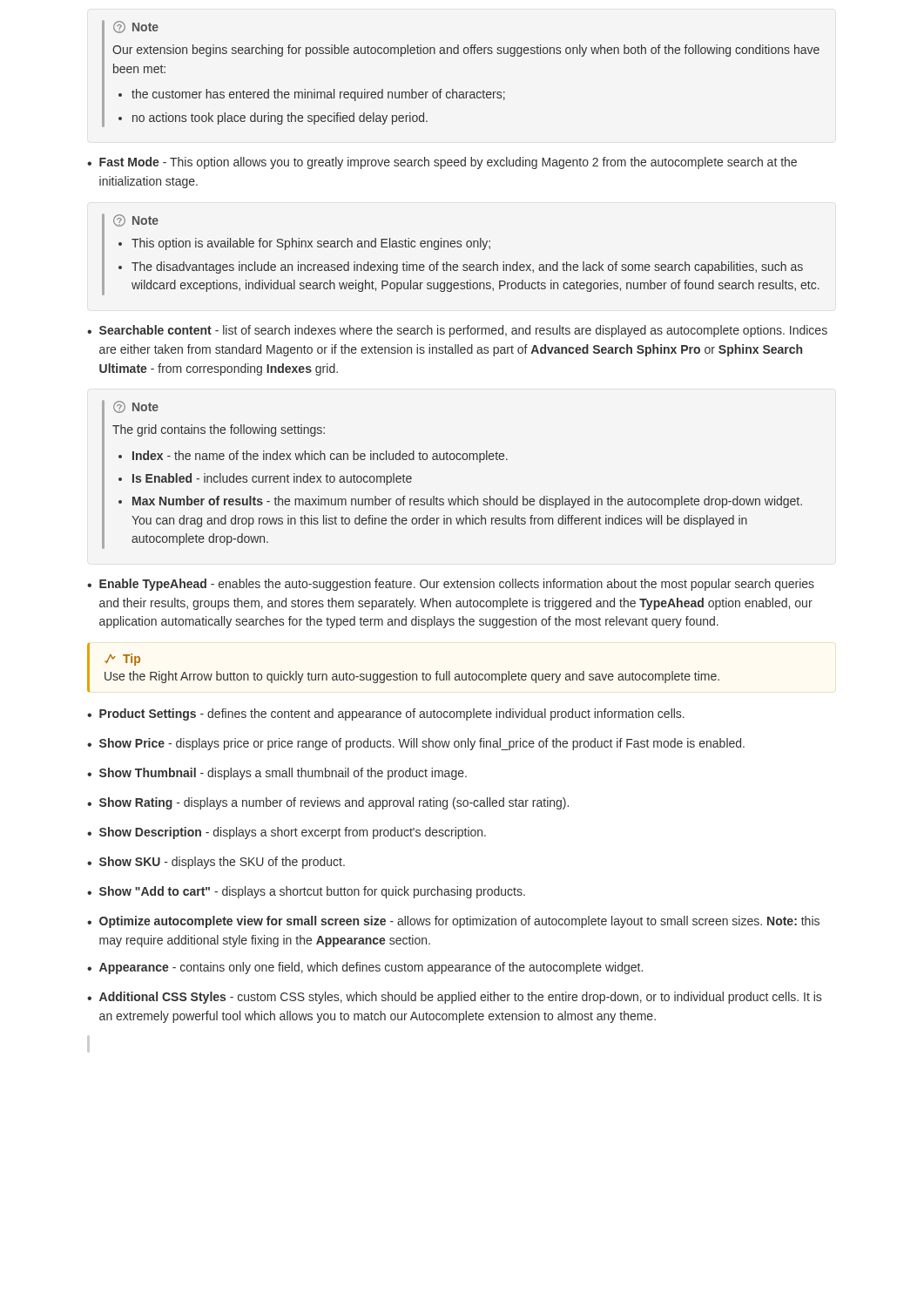The width and height of the screenshot is (924, 1307).
Task: Find the element starting "• Fast Mode -"
Action: coord(462,173)
